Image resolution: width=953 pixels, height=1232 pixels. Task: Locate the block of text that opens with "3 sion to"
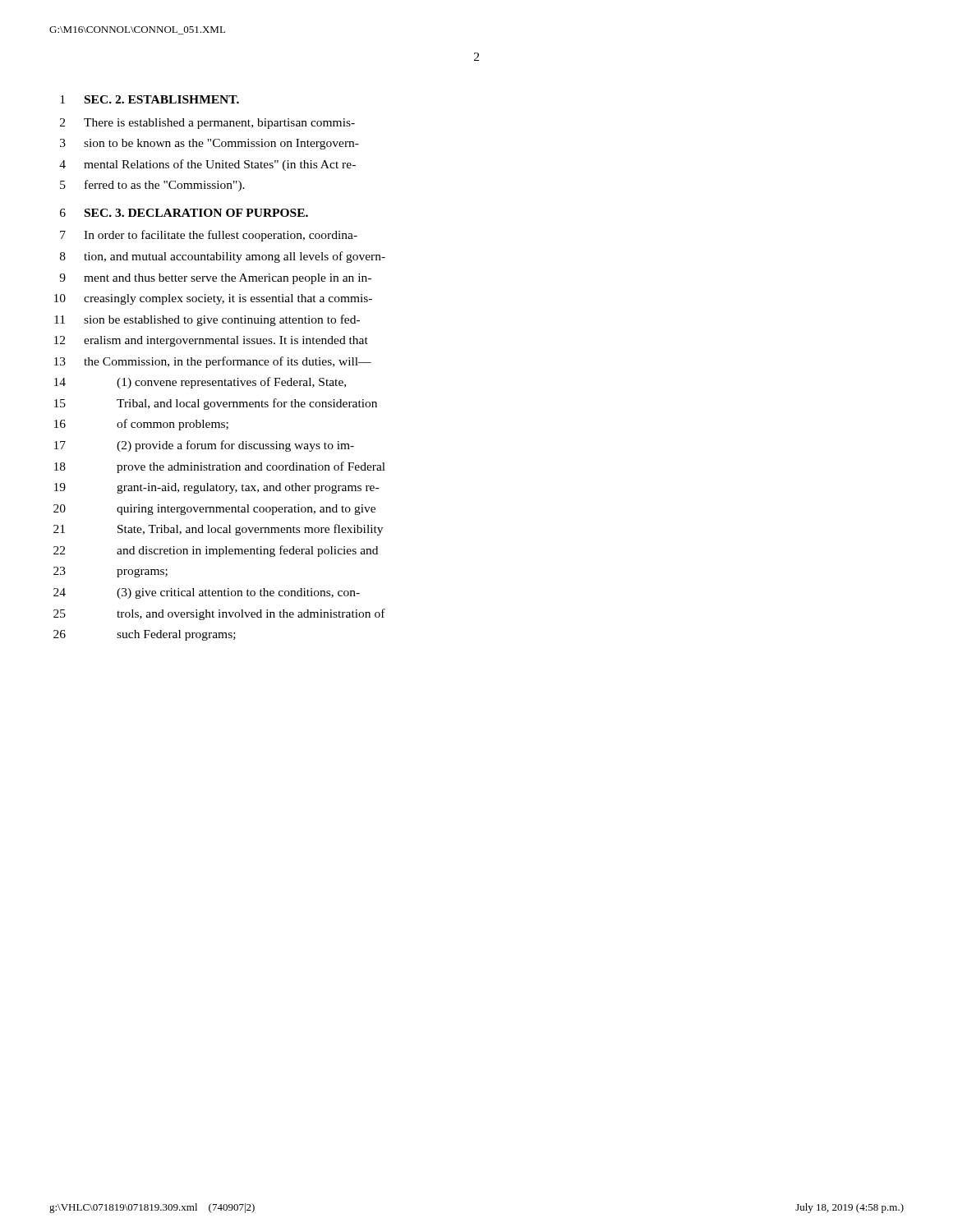point(209,144)
